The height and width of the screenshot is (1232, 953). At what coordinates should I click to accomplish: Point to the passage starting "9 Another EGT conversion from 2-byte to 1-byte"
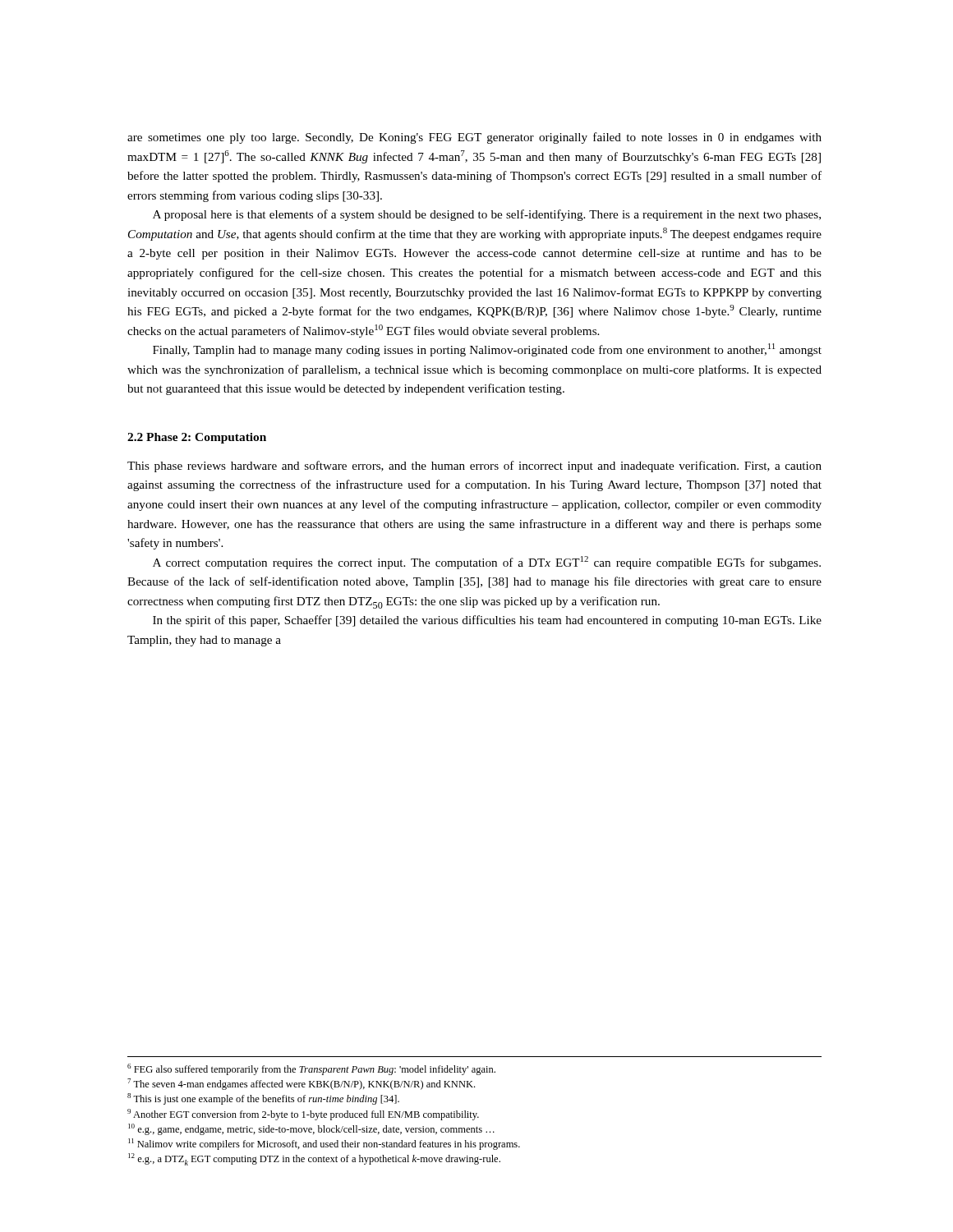[303, 1113]
